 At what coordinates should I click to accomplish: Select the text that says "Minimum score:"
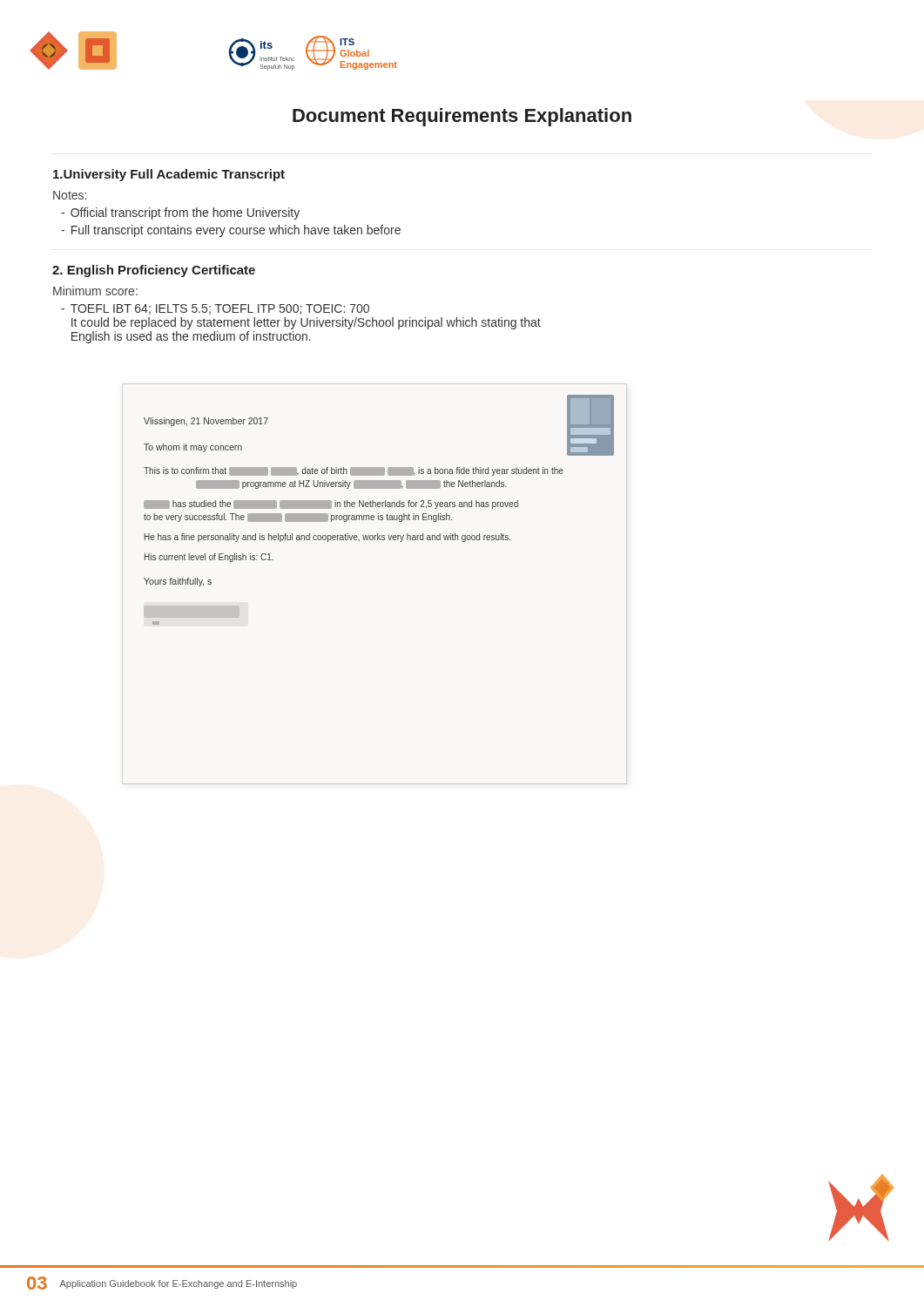click(95, 291)
